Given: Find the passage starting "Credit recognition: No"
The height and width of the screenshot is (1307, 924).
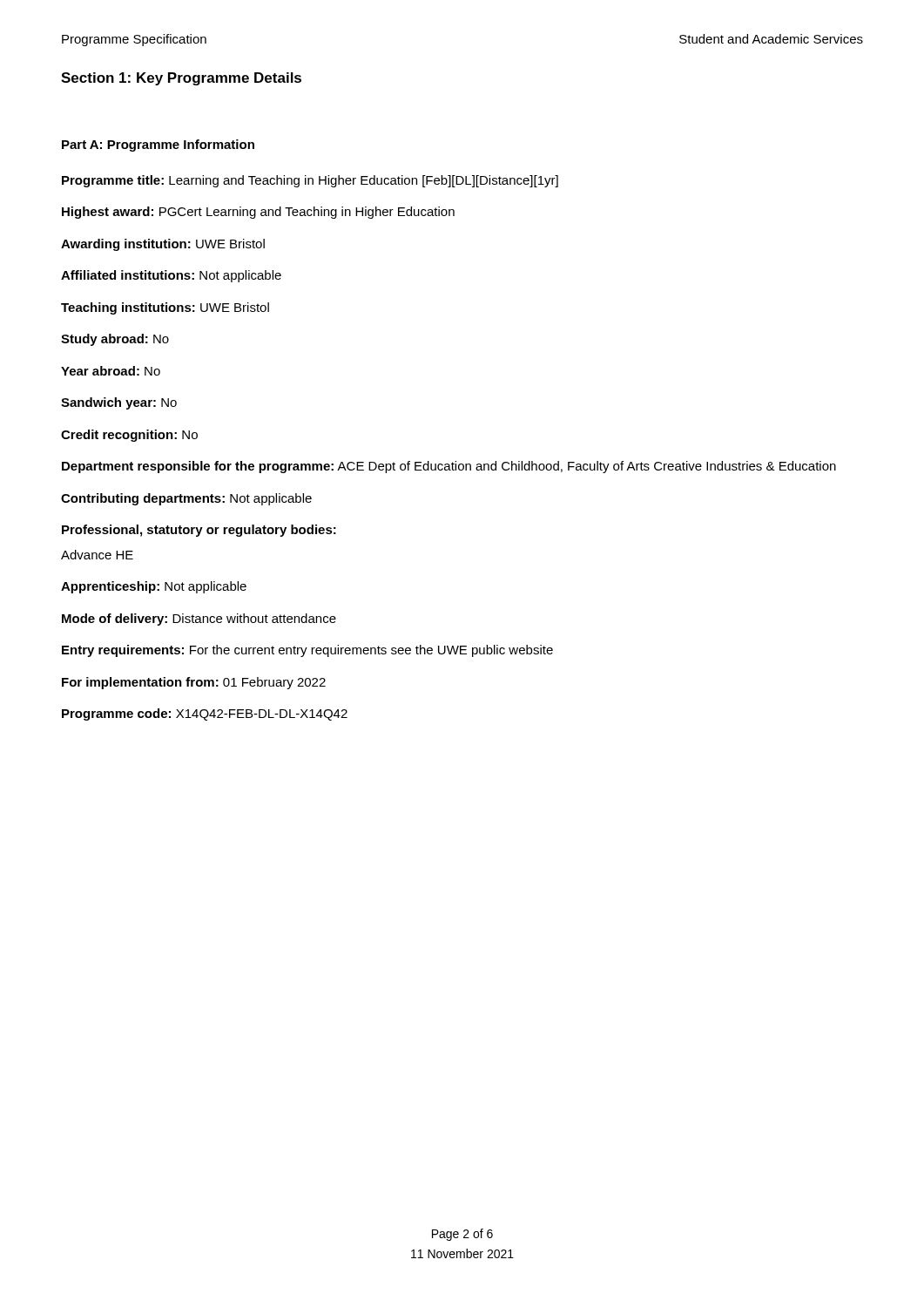Looking at the screenshot, I should (129, 436).
